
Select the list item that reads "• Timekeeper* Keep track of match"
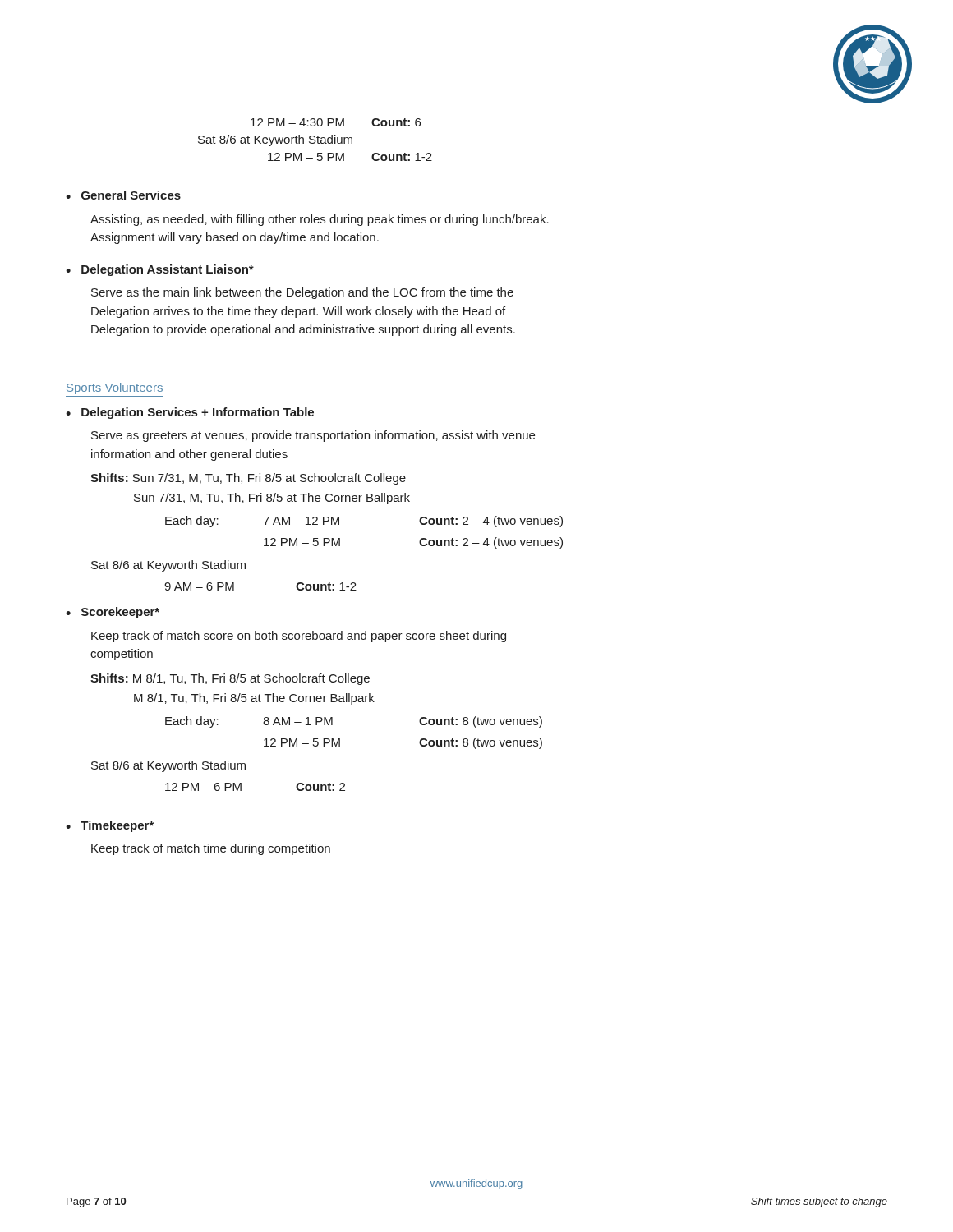pos(110,826)
